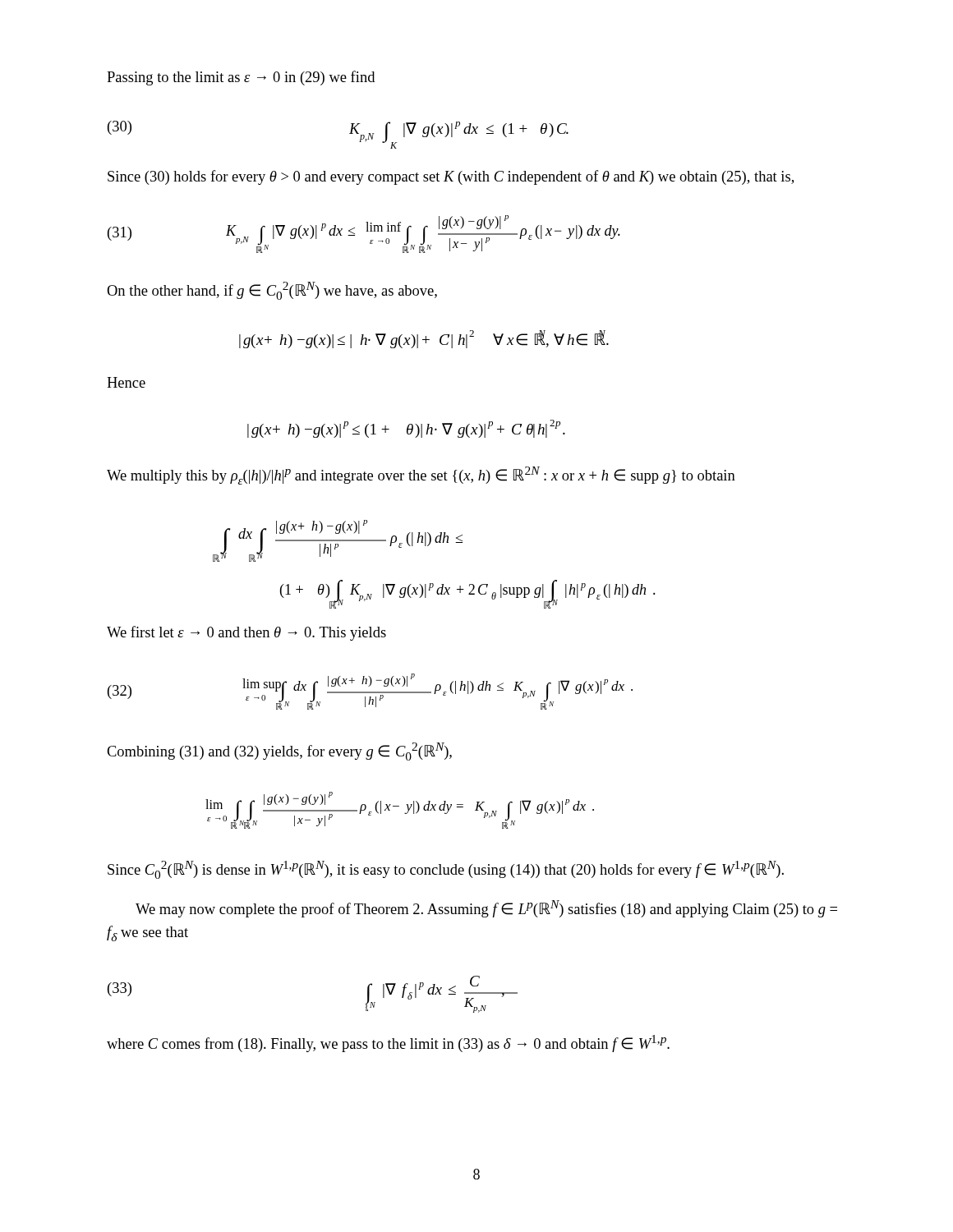Click the passage that begins "Passing to the limit as ε"
This screenshot has height=1232, width=953.
pyautogui.click(x=241, y=77)
